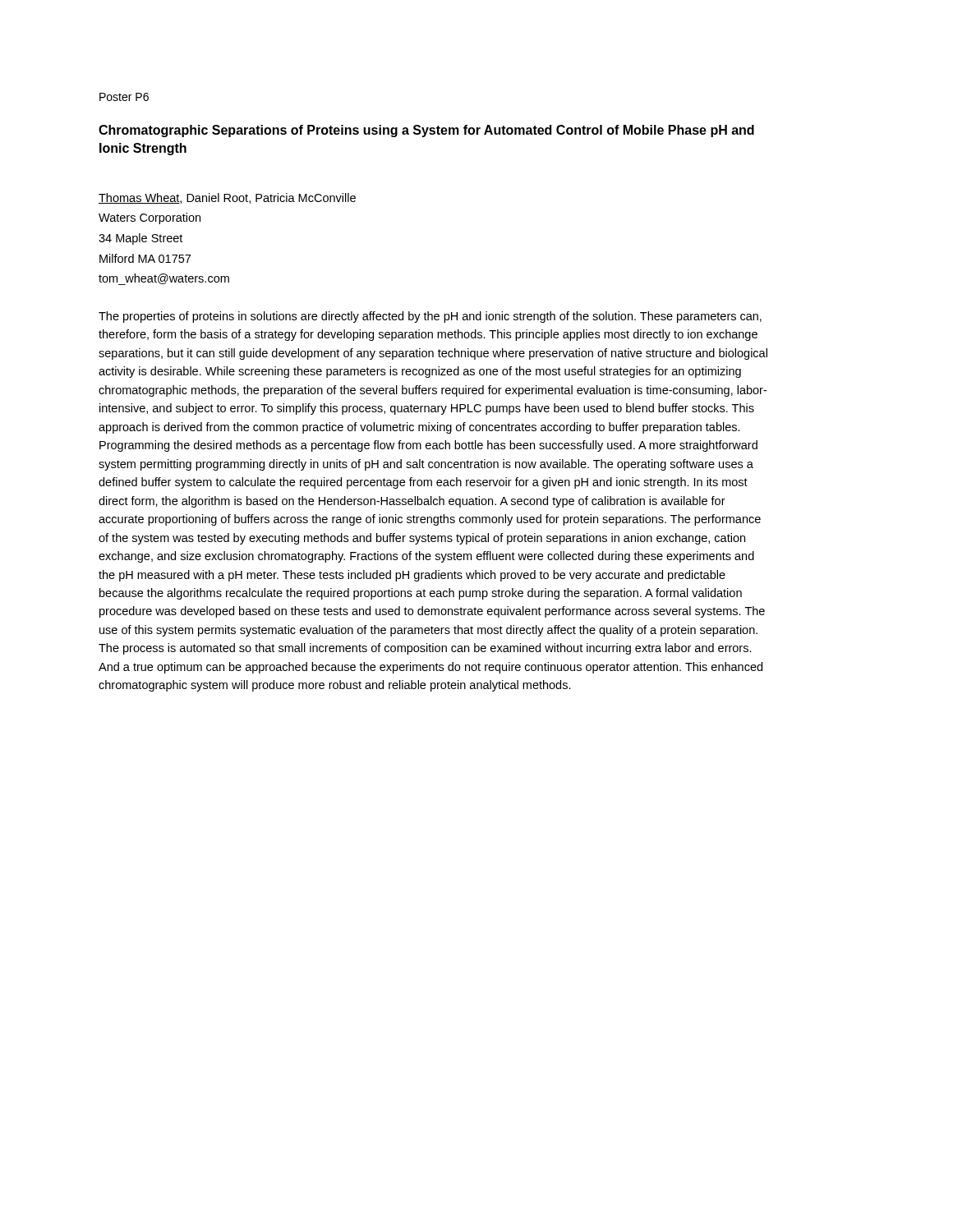
Task: Click on the text block starting "Chromatographic Separations of Proteins using"
Action: click(x=427, y=139)
